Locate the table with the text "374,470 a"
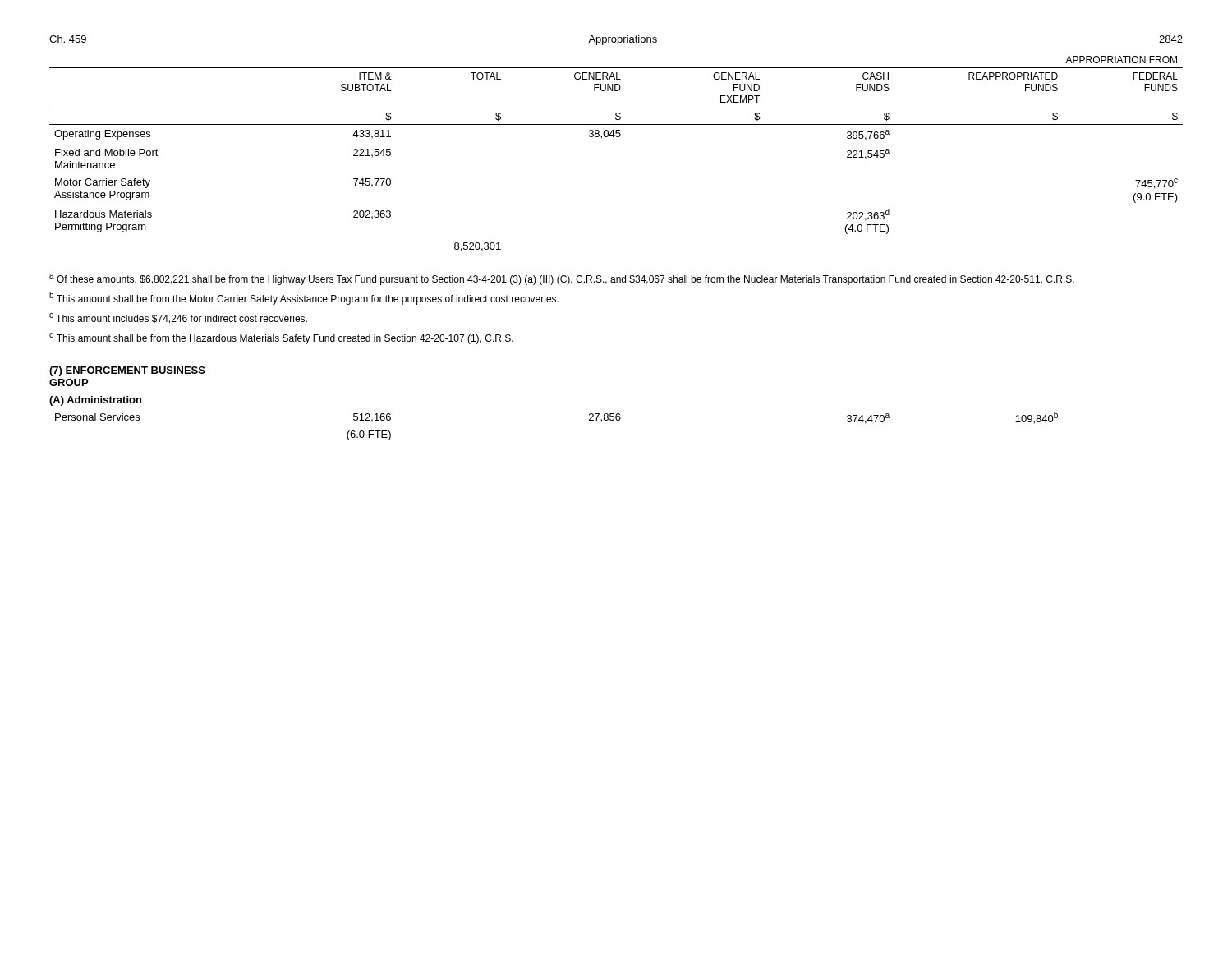The height and width of the screenshot is (953, 1232). pyautogui.click(x=616, y=426)
